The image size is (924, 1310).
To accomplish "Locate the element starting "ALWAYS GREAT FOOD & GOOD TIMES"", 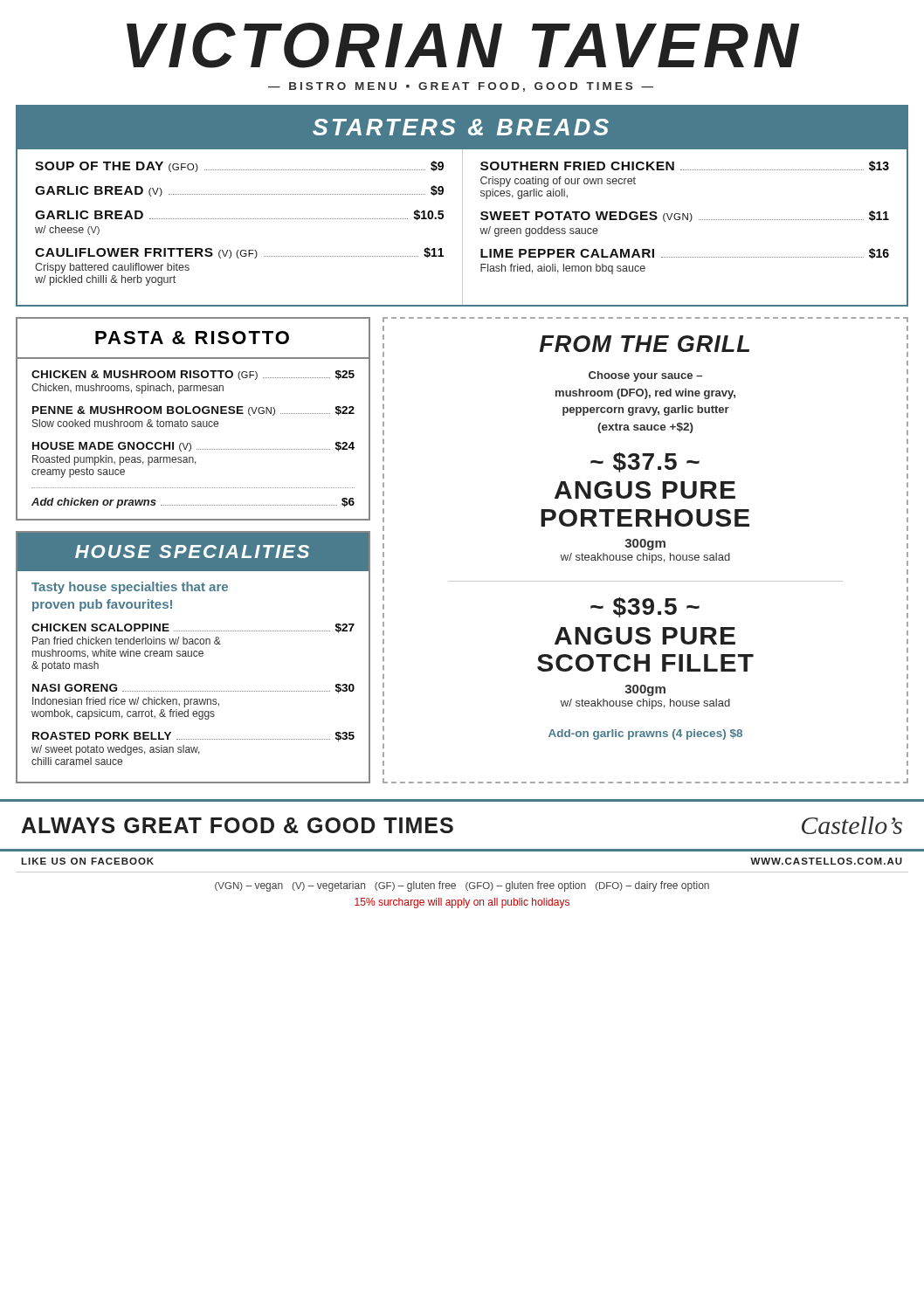I will tap(238, 825).
